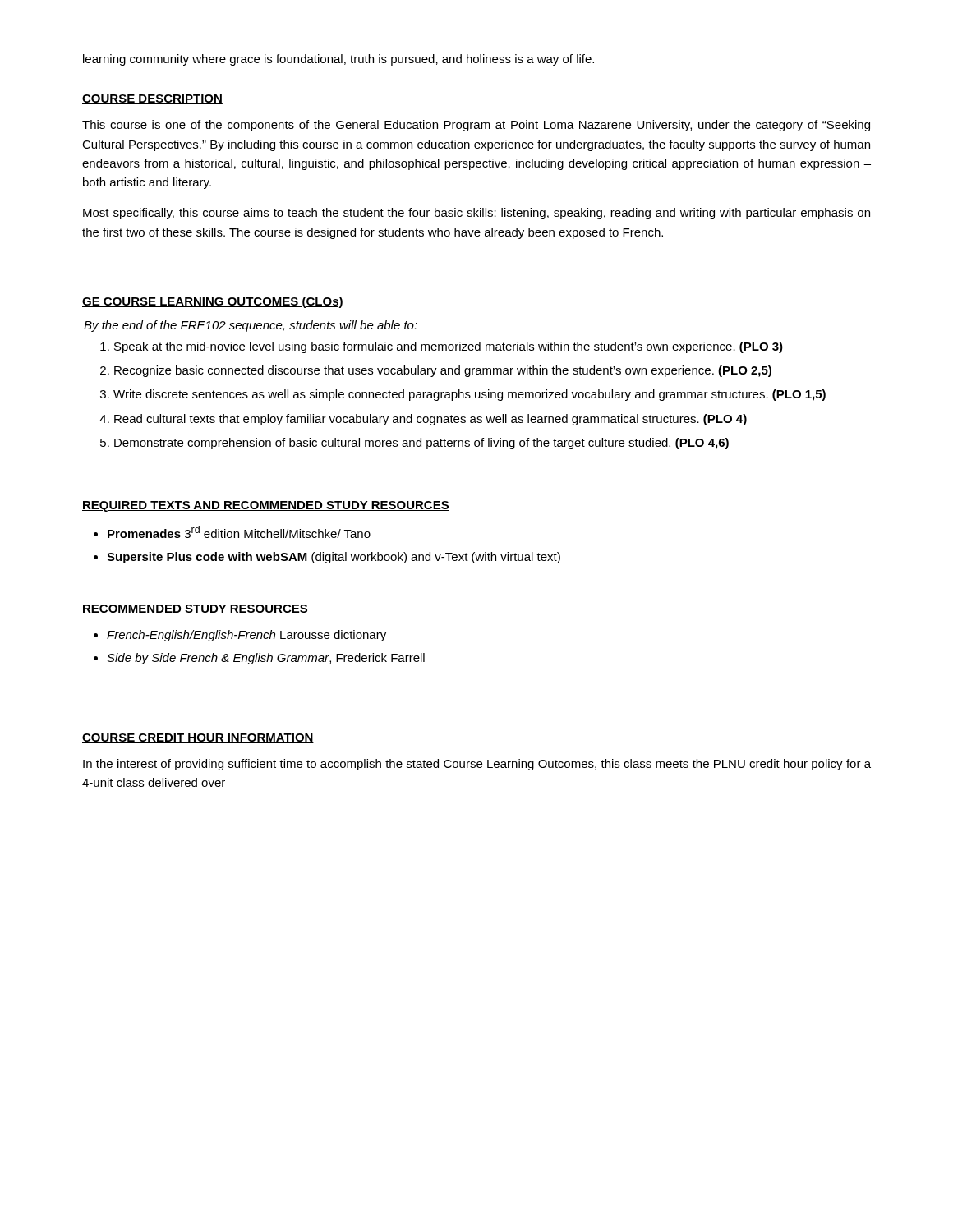Locate the text "COURSE CREDIT HOUR INFORMATION"

click(x=198, y=737)
